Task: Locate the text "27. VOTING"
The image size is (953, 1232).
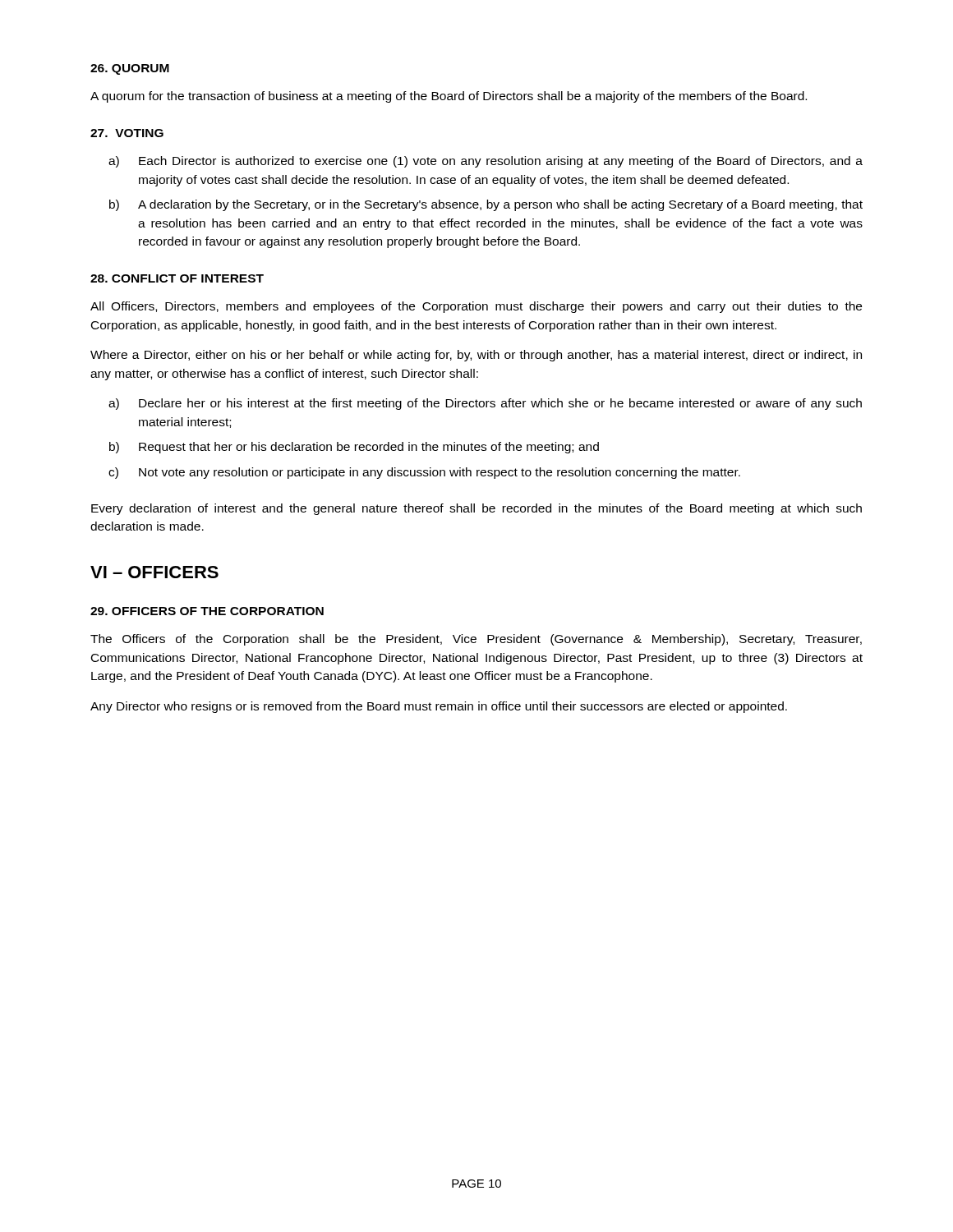Action: (x=127, y=133)
